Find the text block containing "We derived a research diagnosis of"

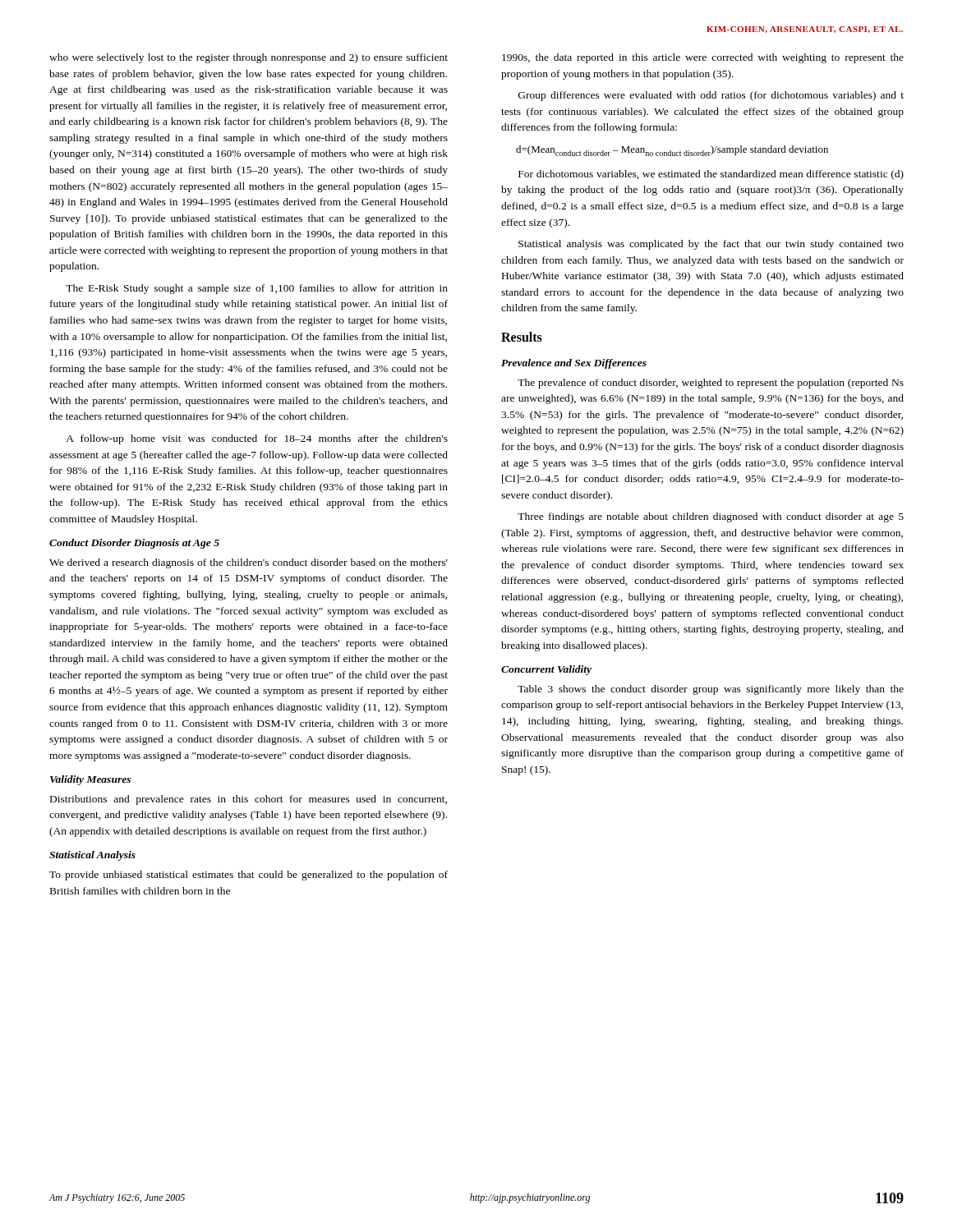[x=248, y=659]
